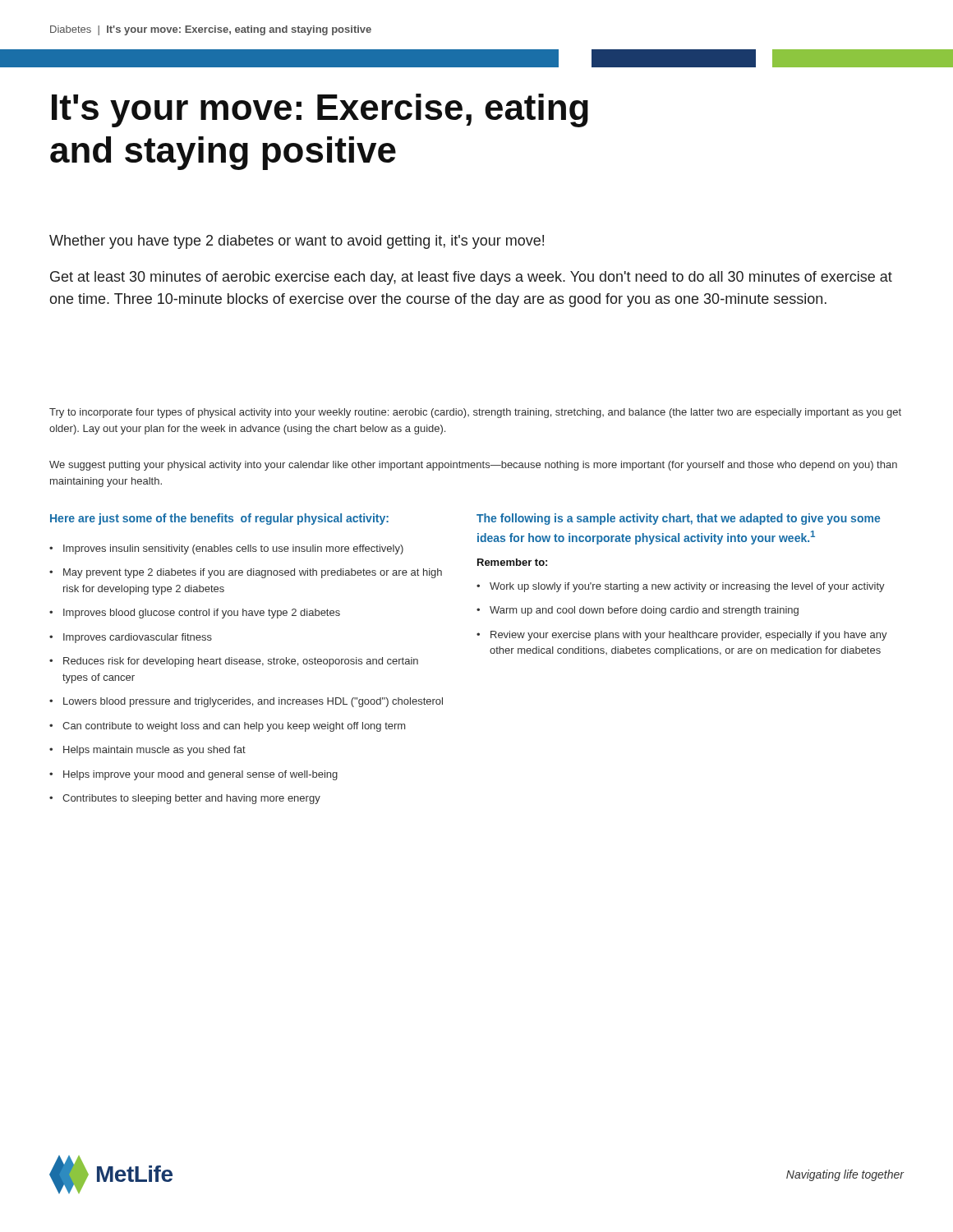The height and width of the screenshot is (1232, 953).
Task: Select the text starting "Here are just some of the benefits of"
Action: (219, 518)
